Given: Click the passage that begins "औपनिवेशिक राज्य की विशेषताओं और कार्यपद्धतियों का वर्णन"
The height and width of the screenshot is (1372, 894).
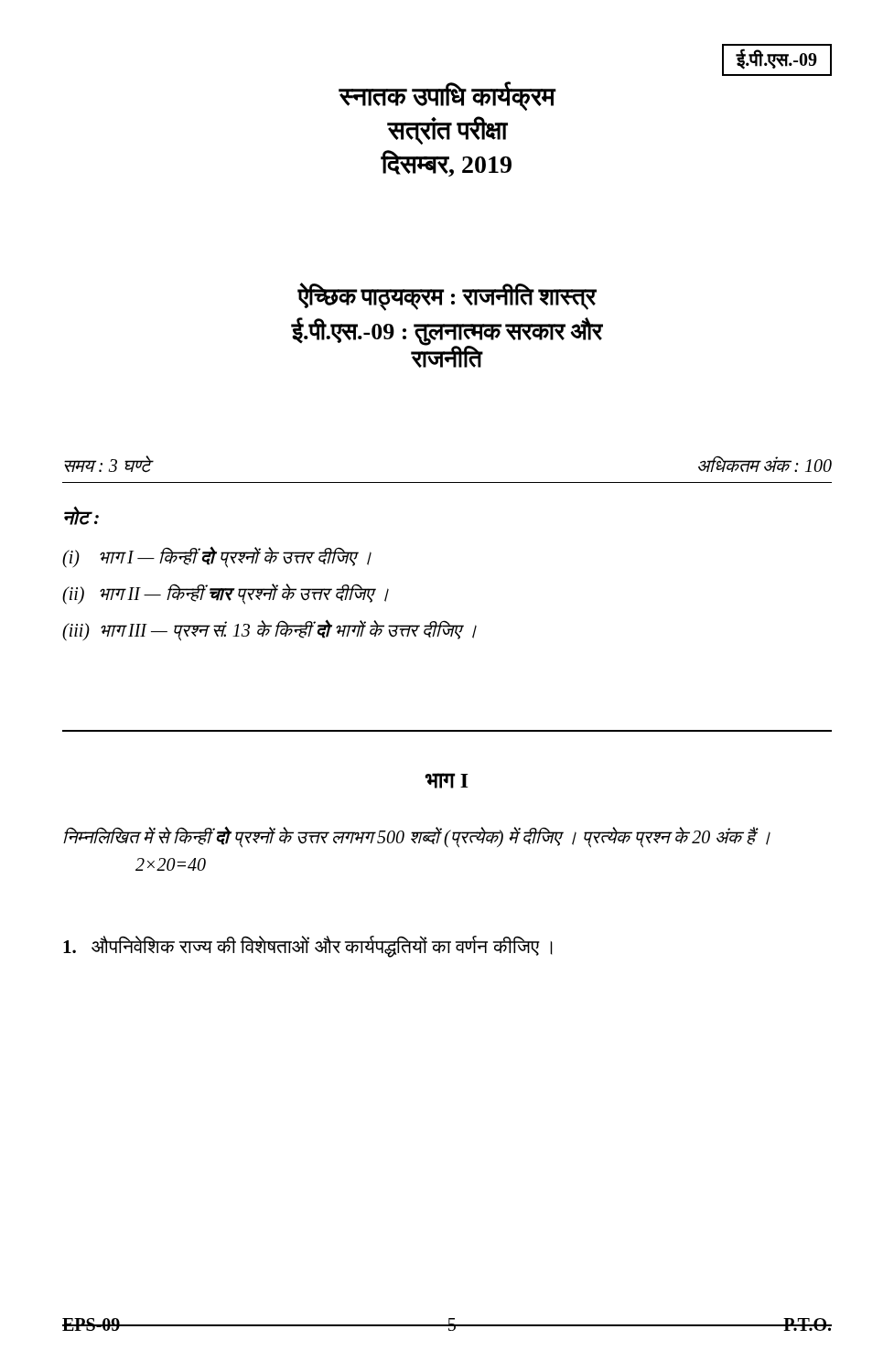Looking at the screenshot, I should [x=309, y=947].
